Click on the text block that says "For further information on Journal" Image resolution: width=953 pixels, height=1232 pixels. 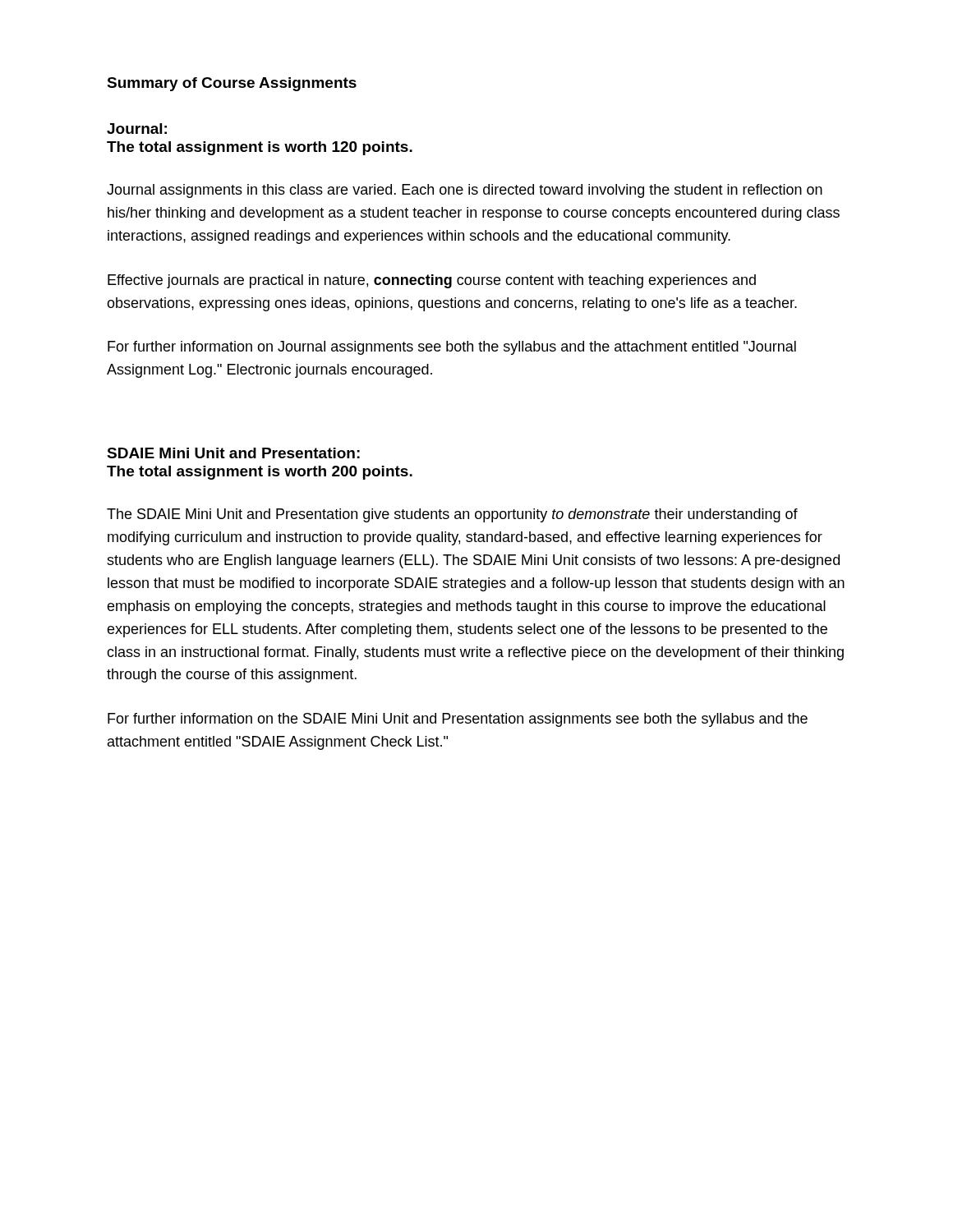click(x=452, y=358)
